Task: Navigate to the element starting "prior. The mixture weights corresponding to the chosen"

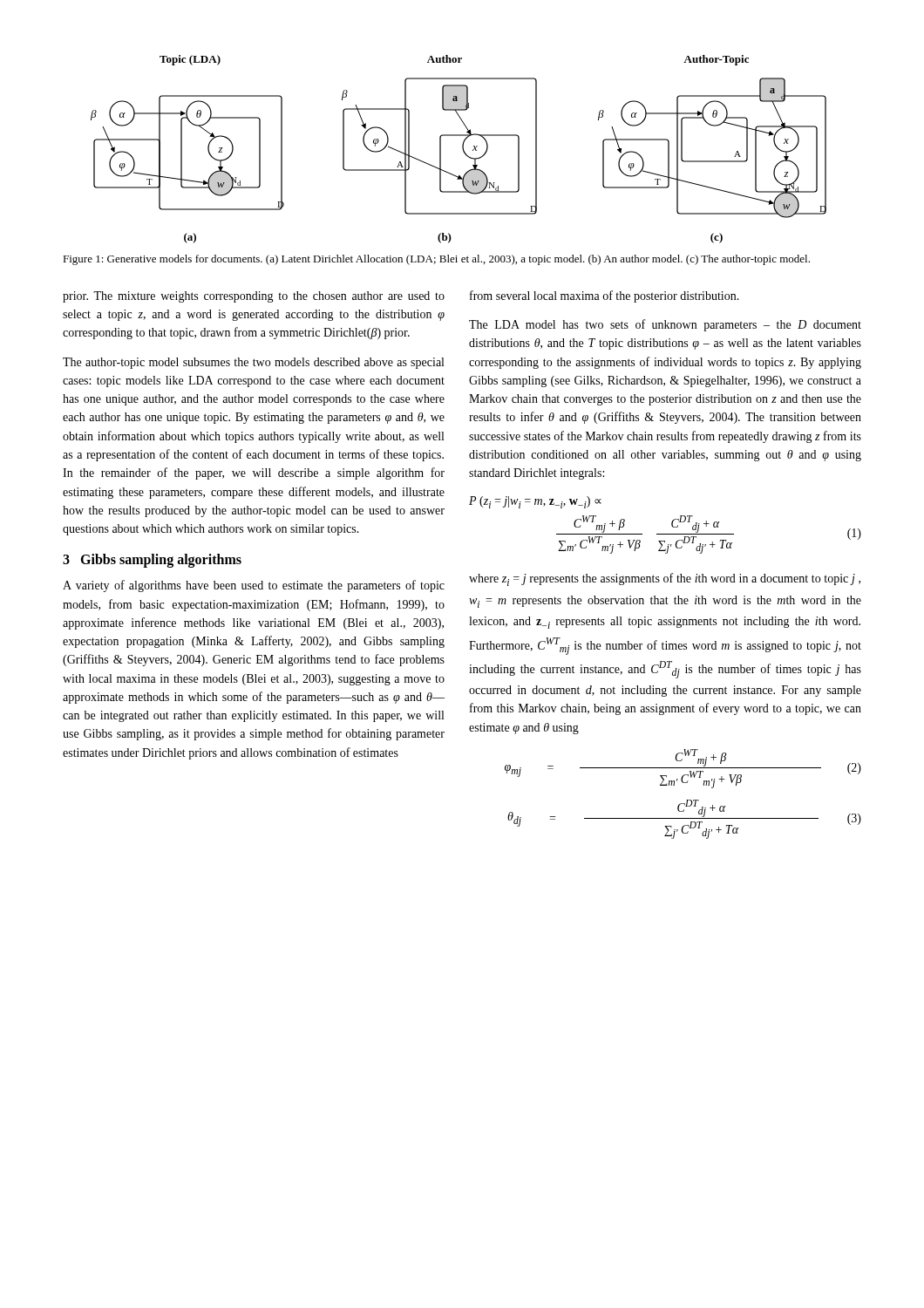Action: pos(254,314)
